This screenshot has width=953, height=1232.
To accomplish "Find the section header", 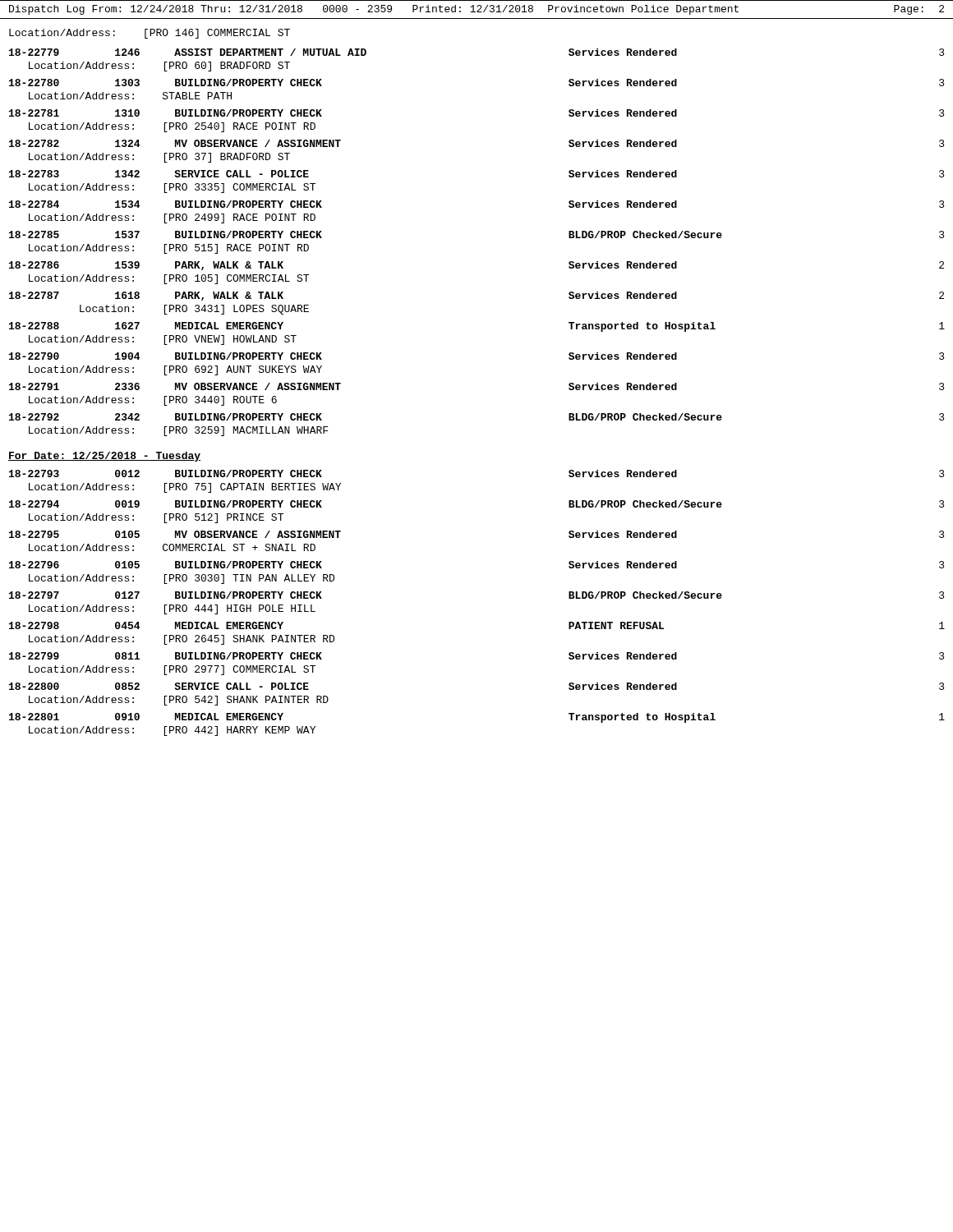I will tap(104, 456).
